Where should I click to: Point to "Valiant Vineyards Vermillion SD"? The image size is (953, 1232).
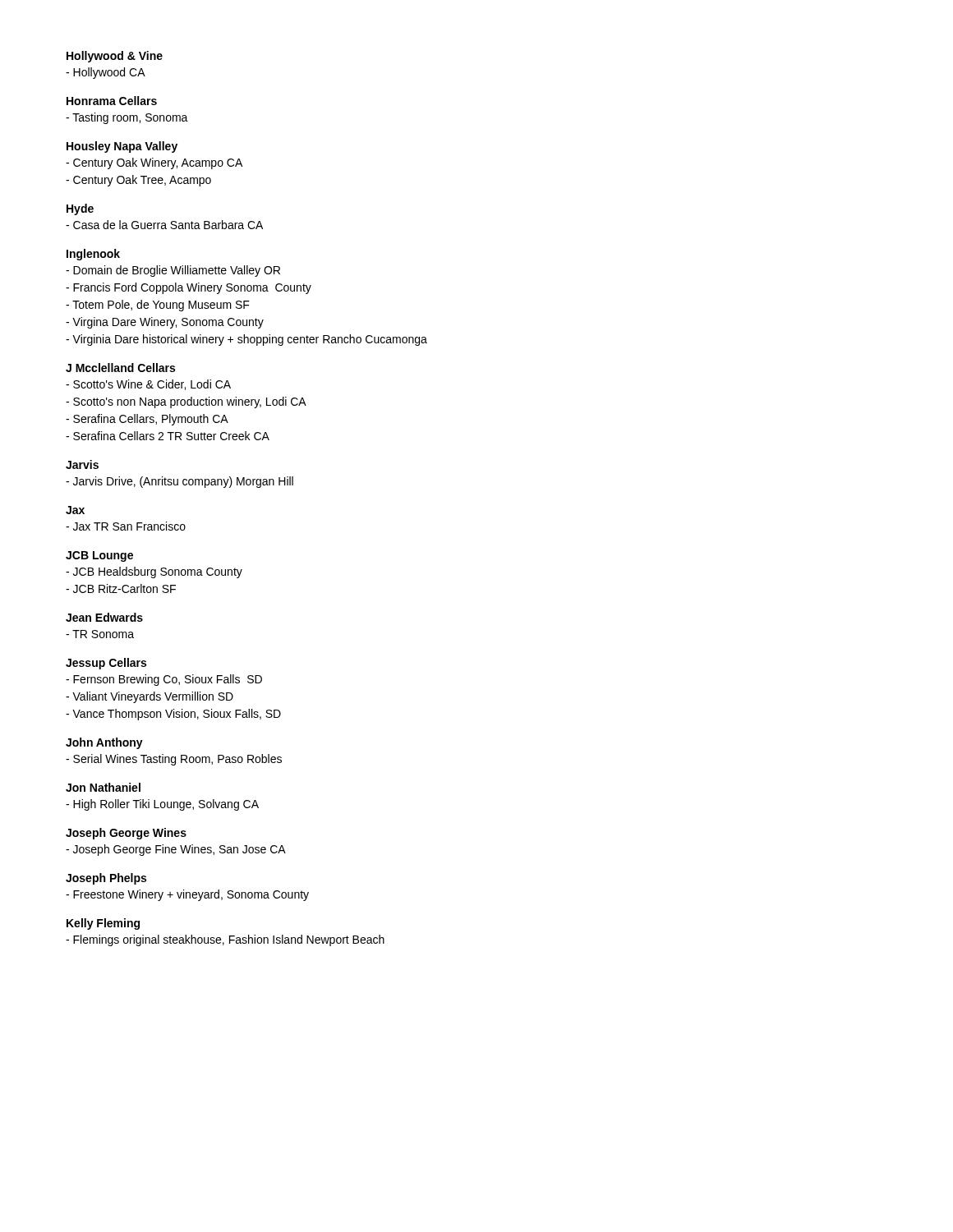(150, 697)
